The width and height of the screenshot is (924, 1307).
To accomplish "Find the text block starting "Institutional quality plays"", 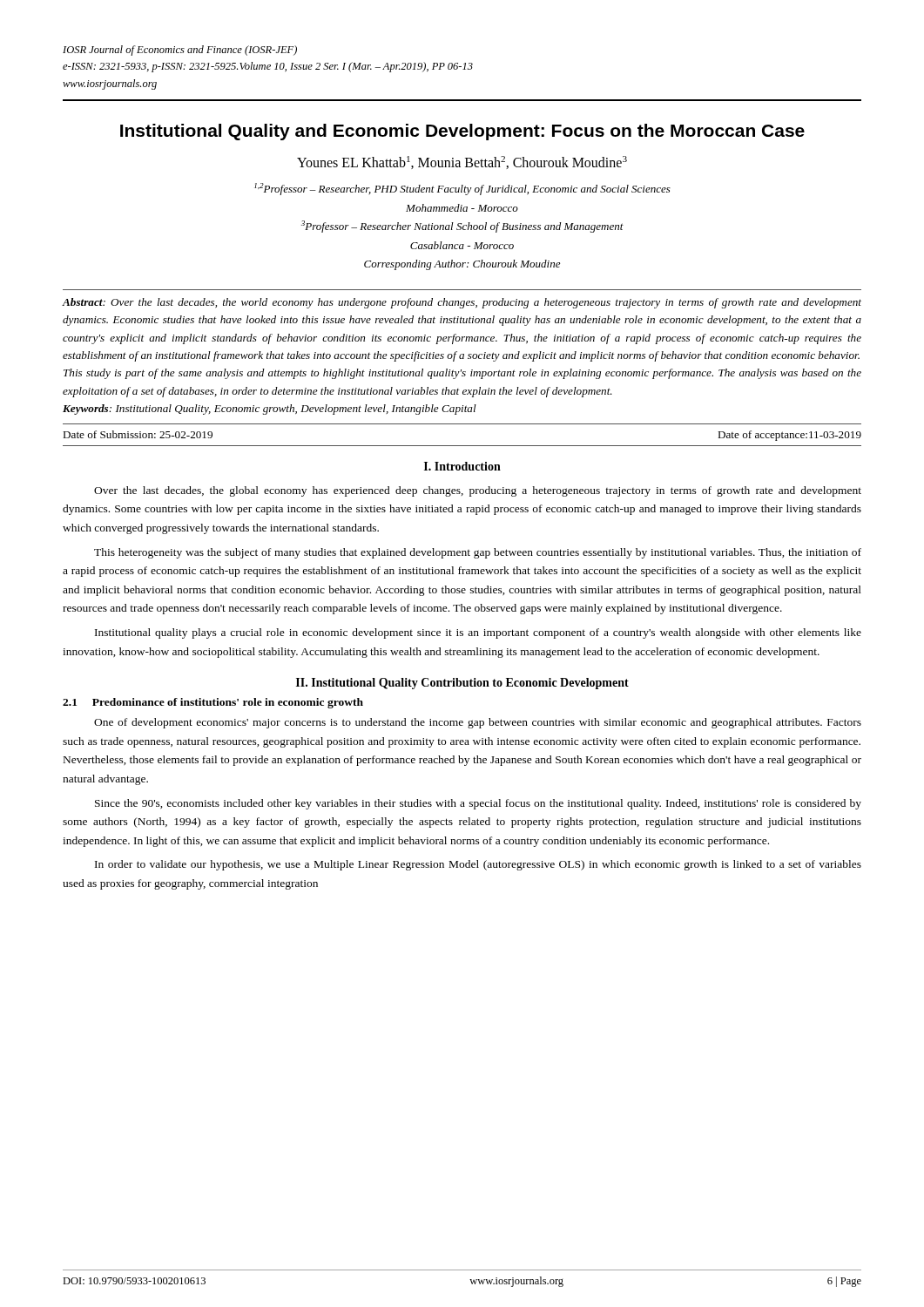I will pyautogui.click(x=462, y=641).
